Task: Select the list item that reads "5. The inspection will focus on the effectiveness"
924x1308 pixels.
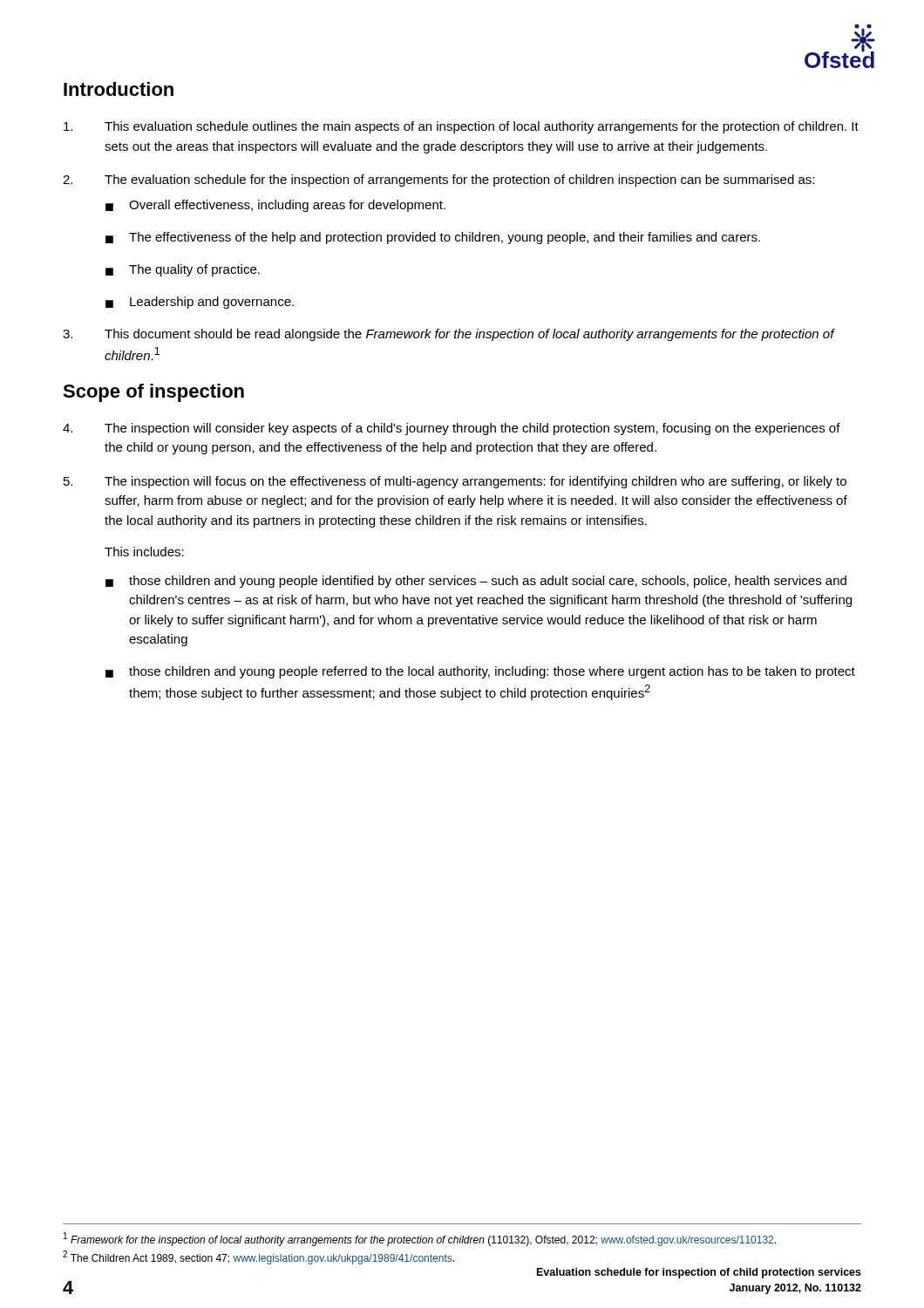Action: click(462, 501)
